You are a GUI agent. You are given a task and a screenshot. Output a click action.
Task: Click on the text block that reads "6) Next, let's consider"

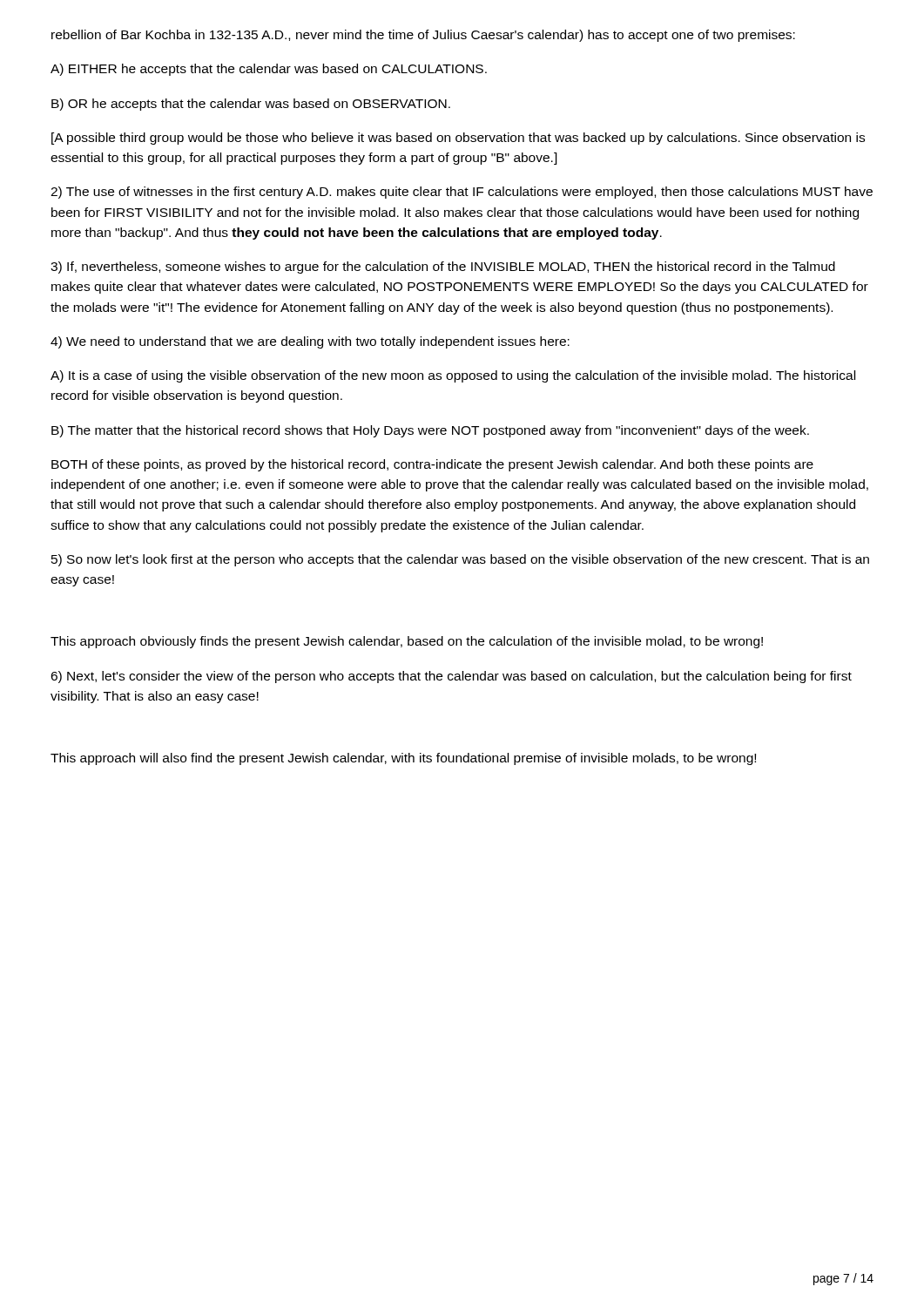click(x=451, y=685)
